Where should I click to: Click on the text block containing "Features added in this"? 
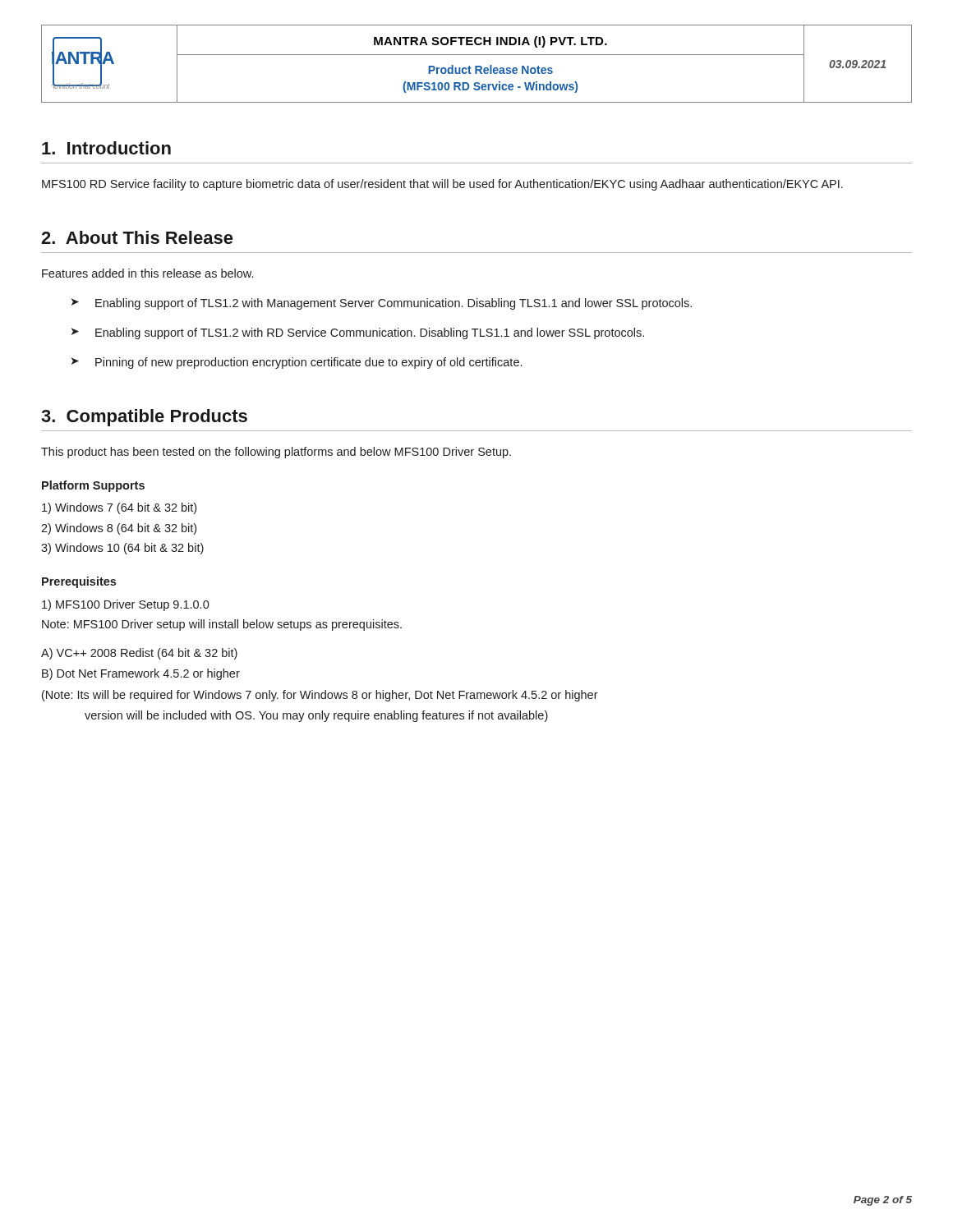click(148, 273)
